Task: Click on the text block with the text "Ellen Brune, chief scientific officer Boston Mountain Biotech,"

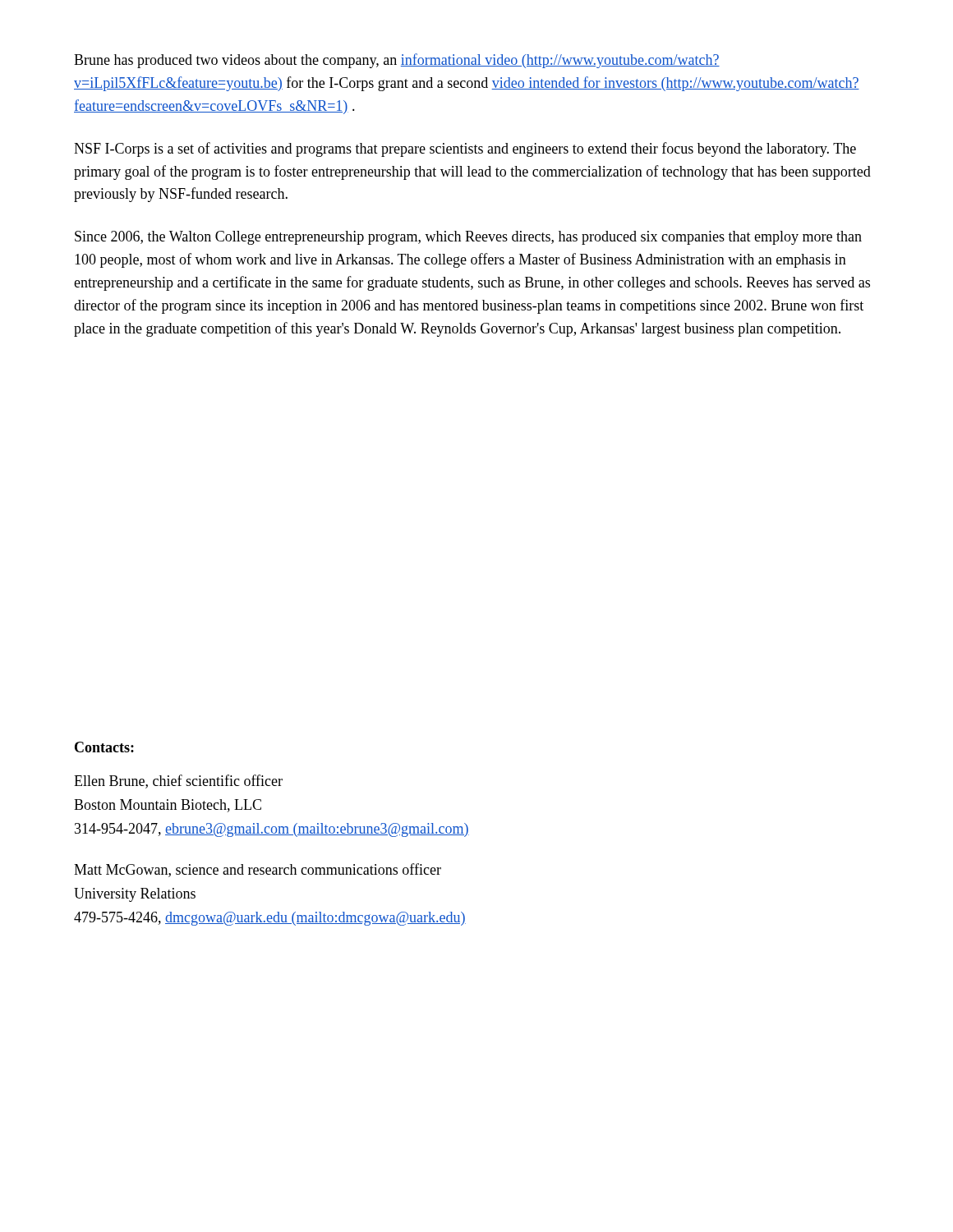Action: (271, 805)
